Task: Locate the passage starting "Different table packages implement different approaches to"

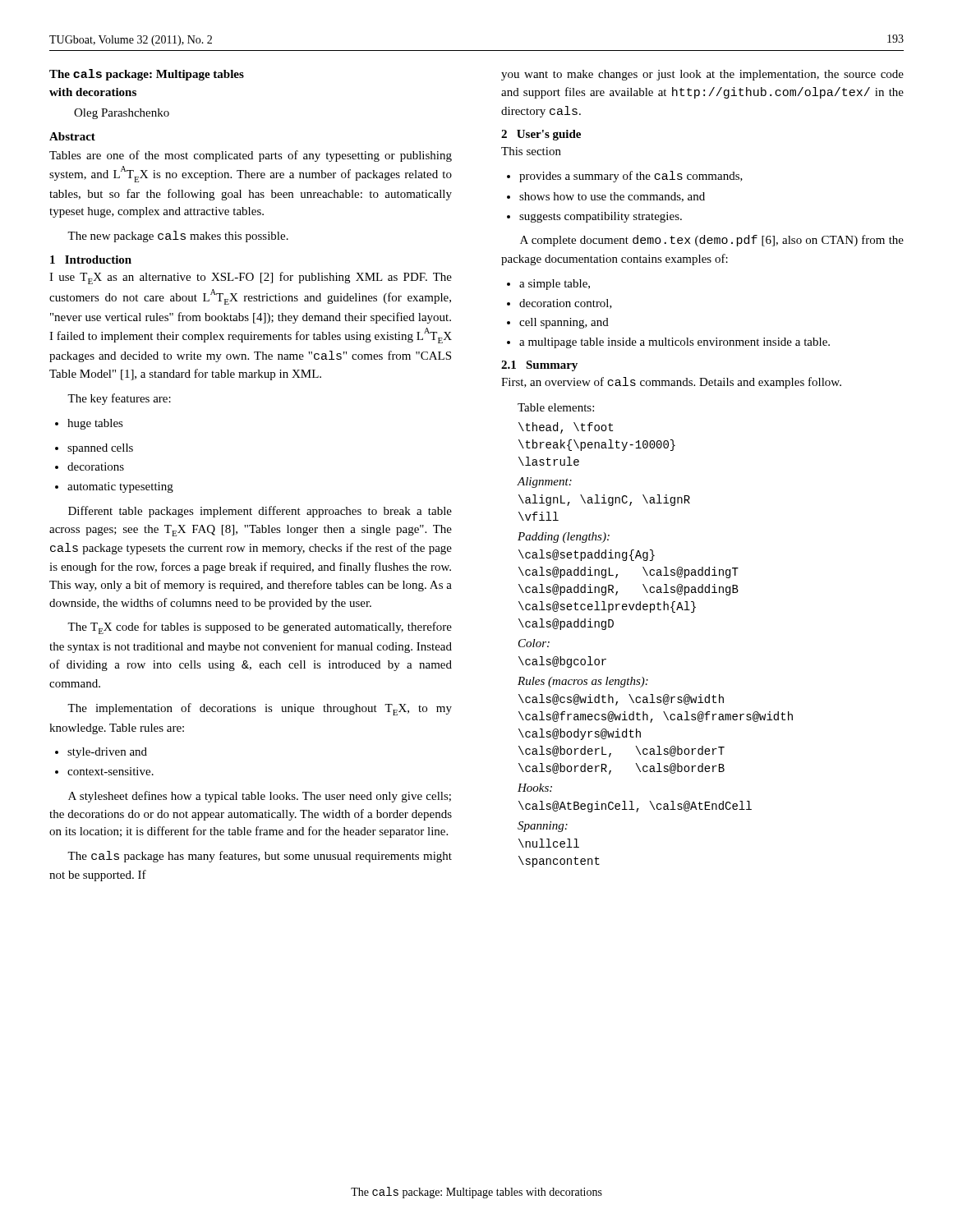Action: tap(251, 557)
